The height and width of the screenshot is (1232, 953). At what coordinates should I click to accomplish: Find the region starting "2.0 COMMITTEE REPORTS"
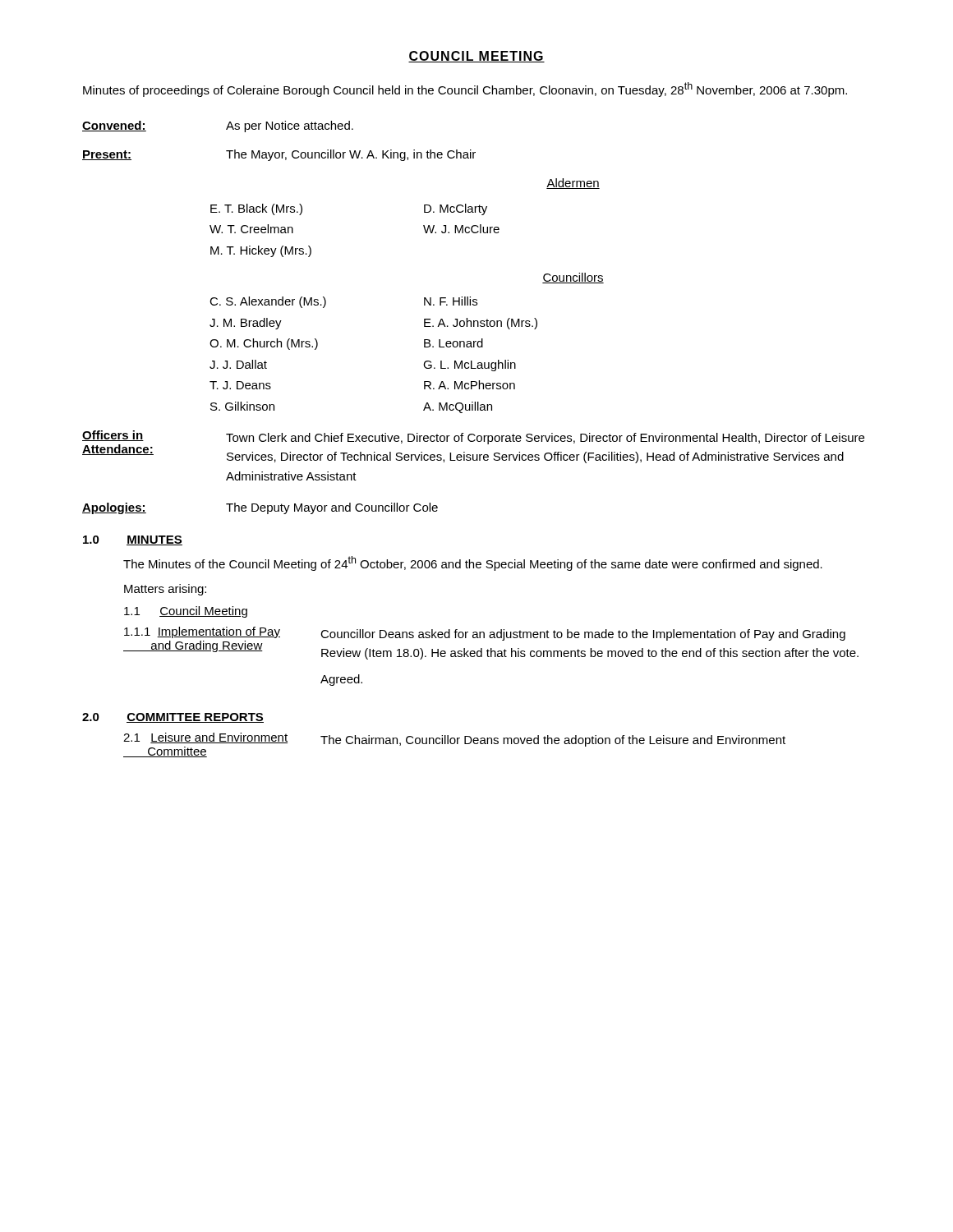(x=173, y=716)
